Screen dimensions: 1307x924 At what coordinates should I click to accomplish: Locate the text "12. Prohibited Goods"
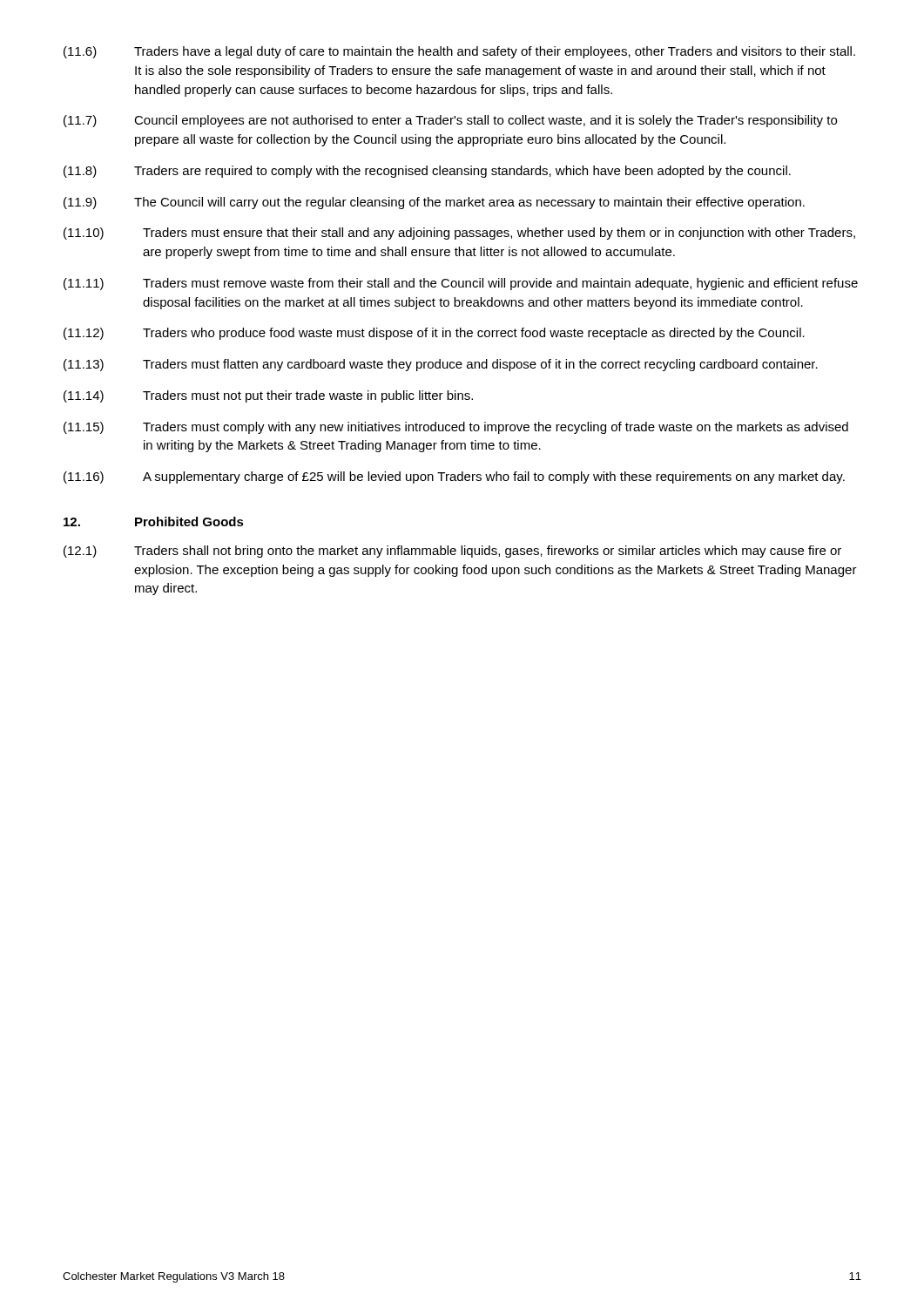coord(153,521)
